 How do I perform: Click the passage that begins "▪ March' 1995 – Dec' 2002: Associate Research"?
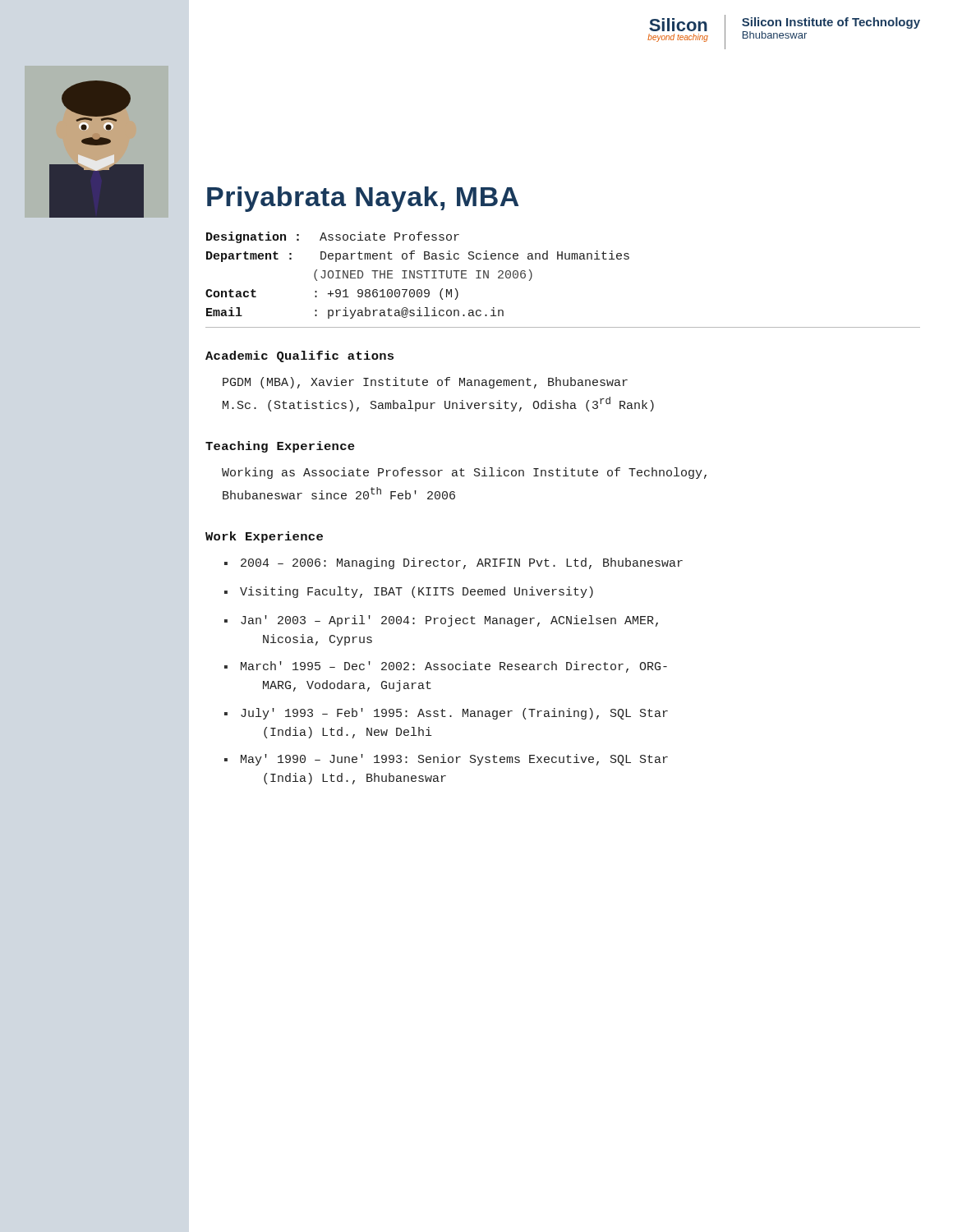tap(571, 677)
